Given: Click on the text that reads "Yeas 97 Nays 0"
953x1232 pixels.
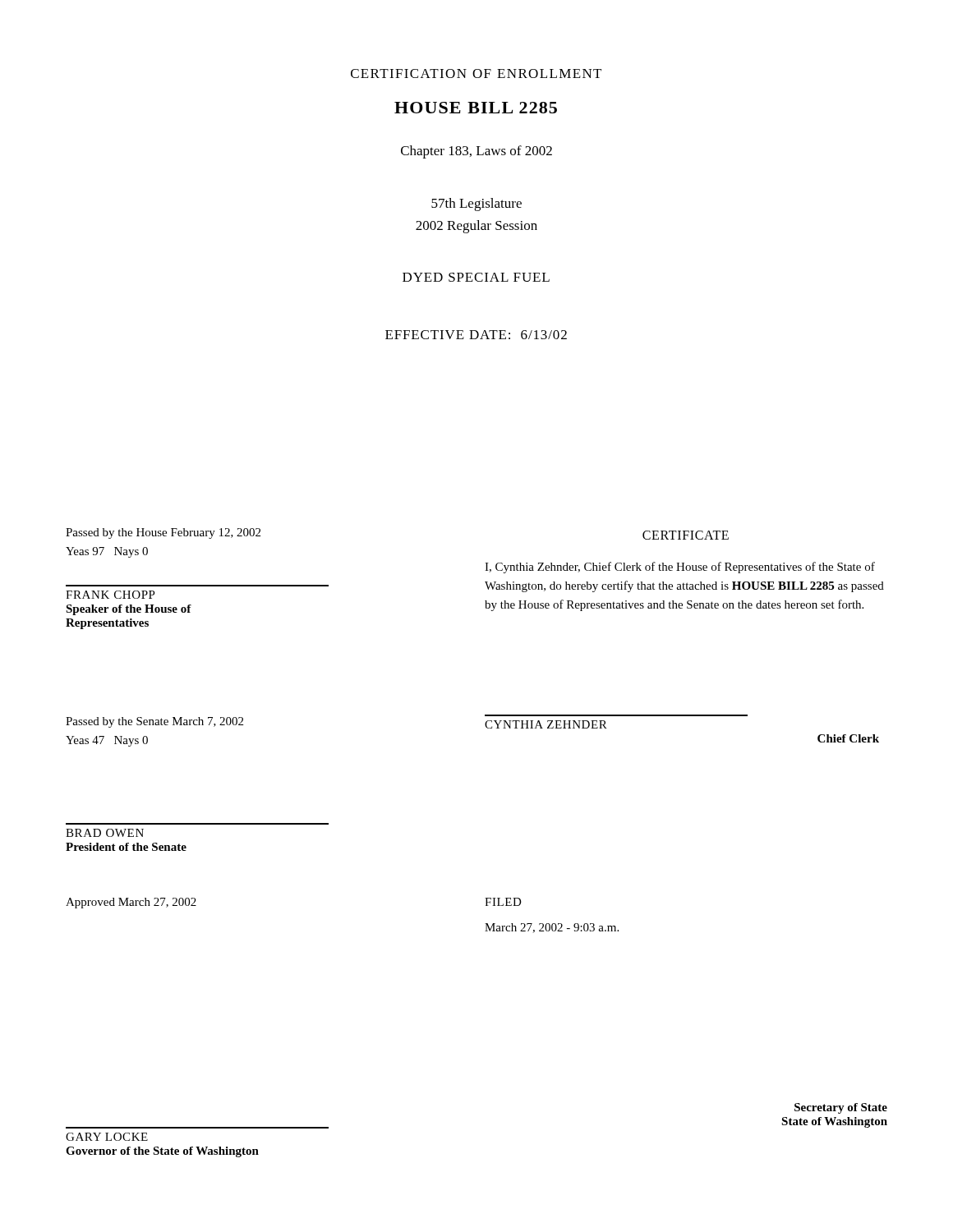Looking at the screenshot, I should click(x=107, y=551).
